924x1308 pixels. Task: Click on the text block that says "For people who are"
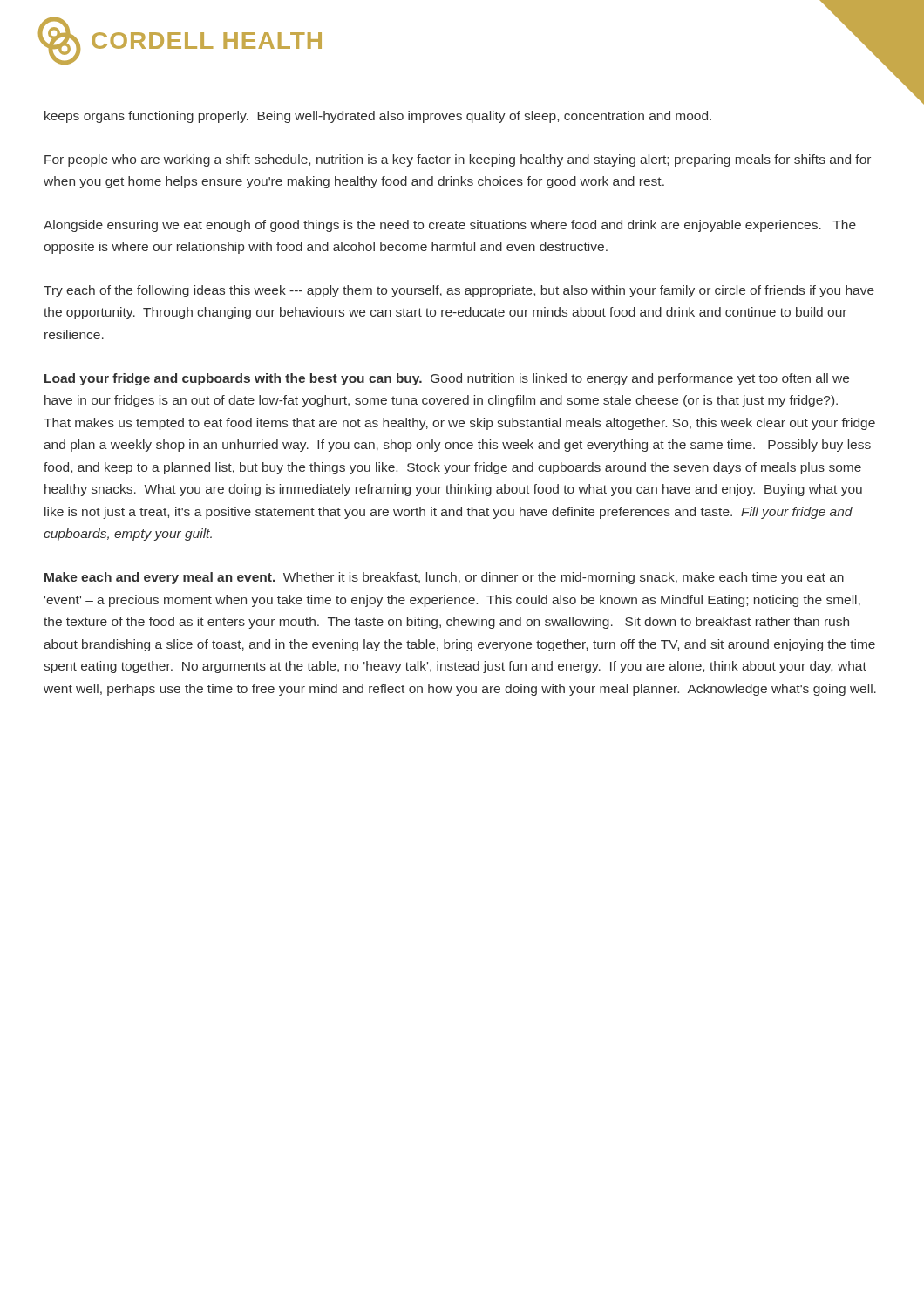tap(462, 170)
